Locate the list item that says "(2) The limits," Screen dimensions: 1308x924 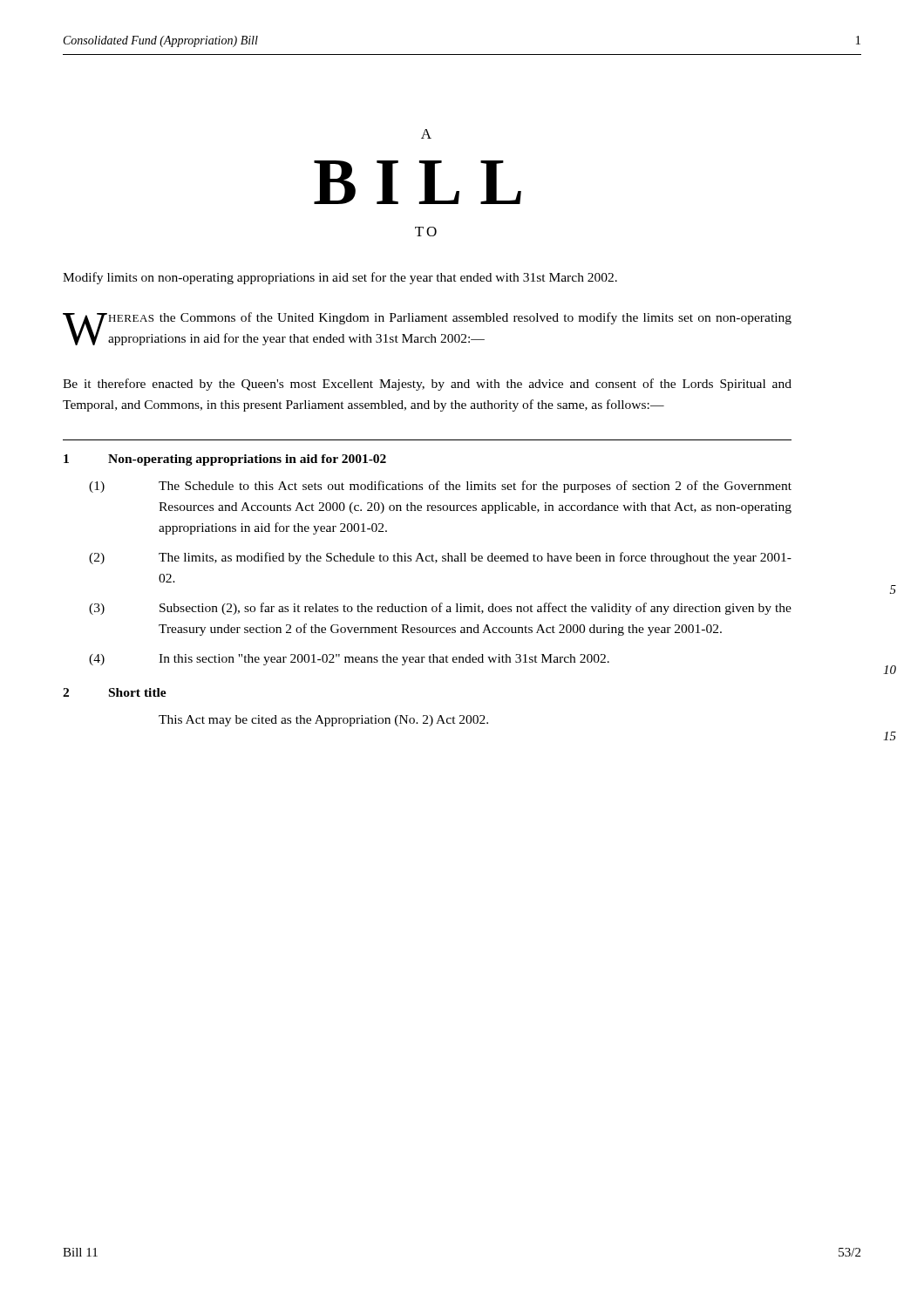(427, 567)
